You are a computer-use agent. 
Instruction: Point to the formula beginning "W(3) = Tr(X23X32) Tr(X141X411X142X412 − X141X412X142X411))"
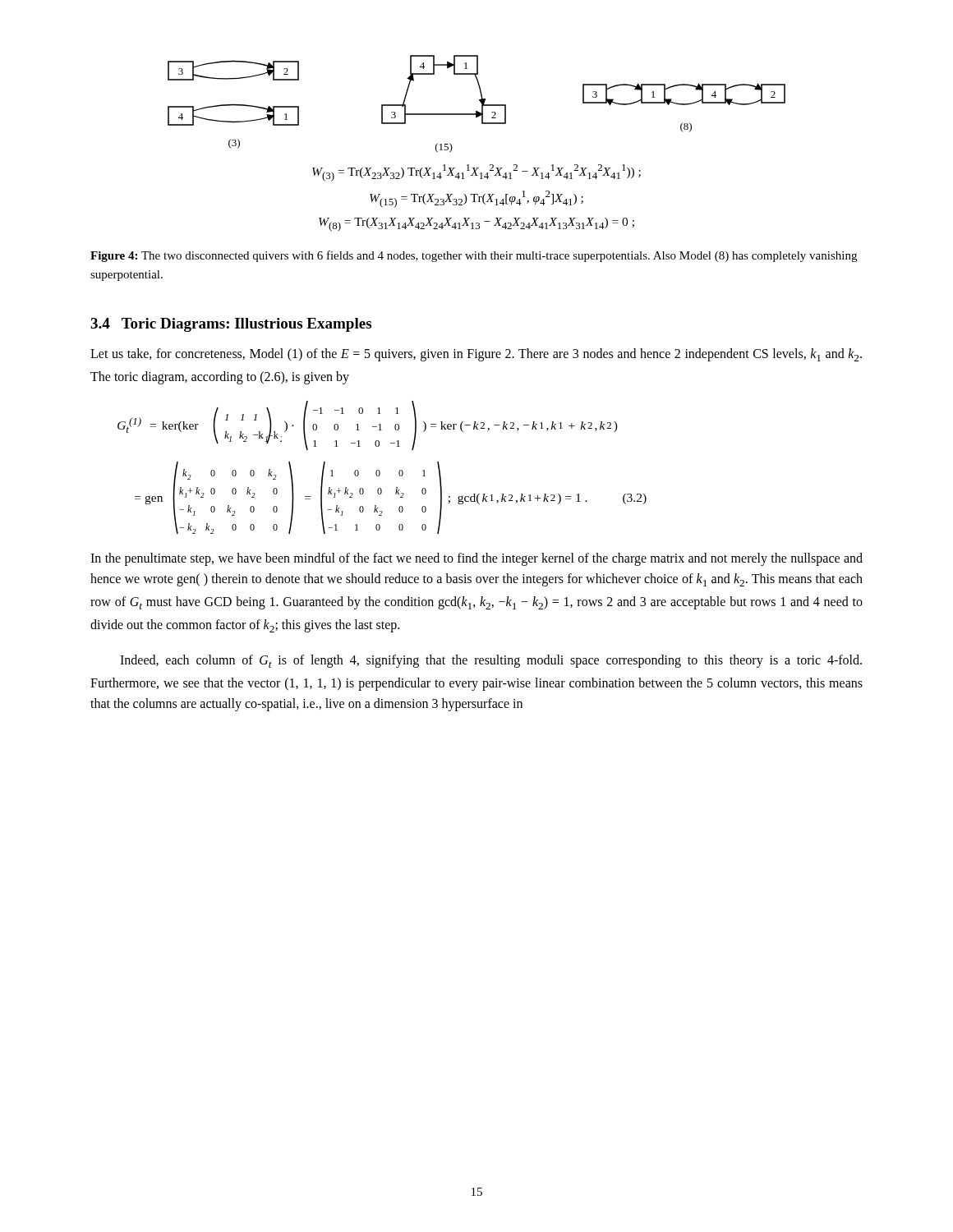pos(476,197)
